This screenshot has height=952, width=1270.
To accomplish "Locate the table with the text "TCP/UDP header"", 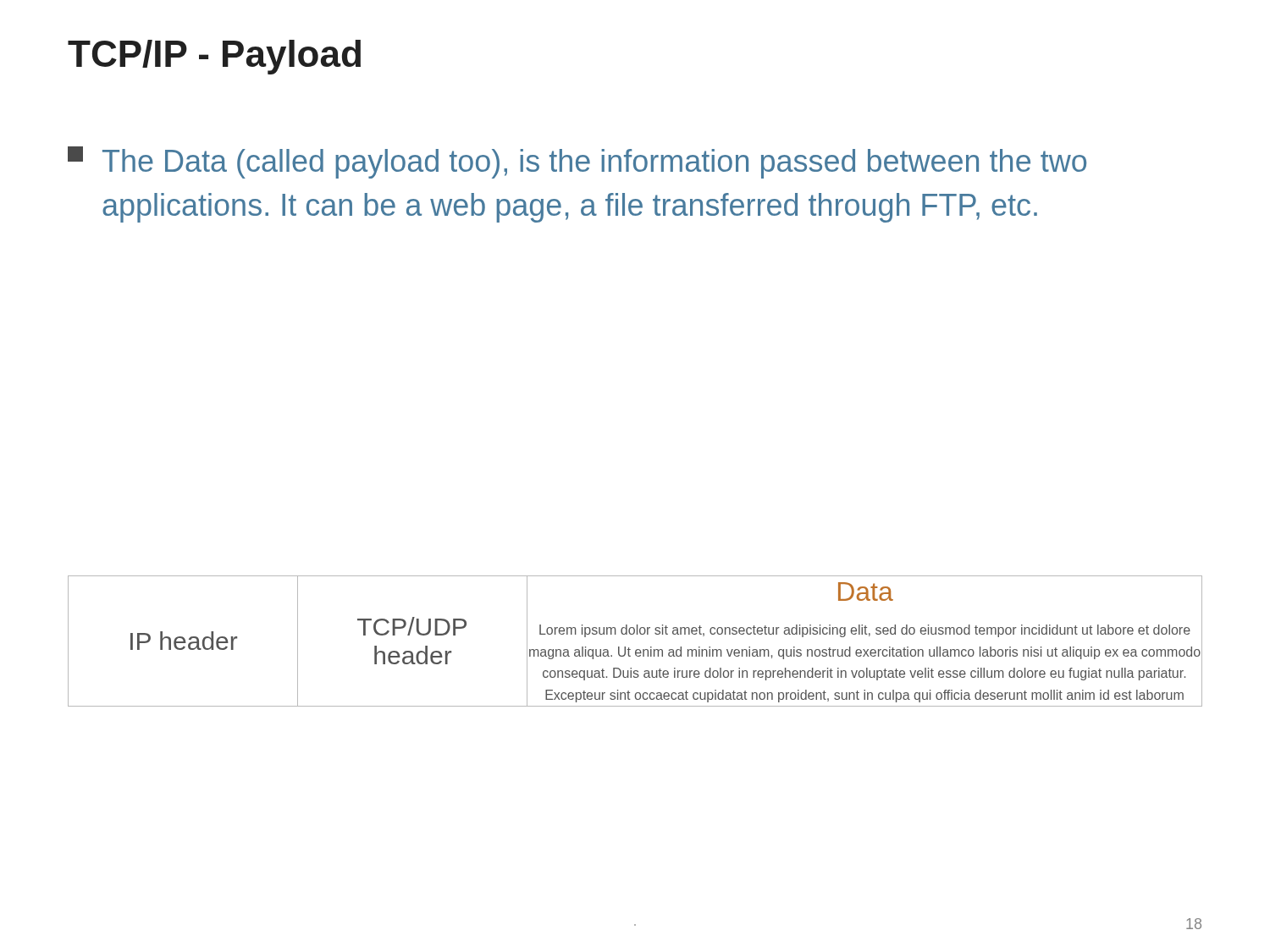I will click(635, 641).
